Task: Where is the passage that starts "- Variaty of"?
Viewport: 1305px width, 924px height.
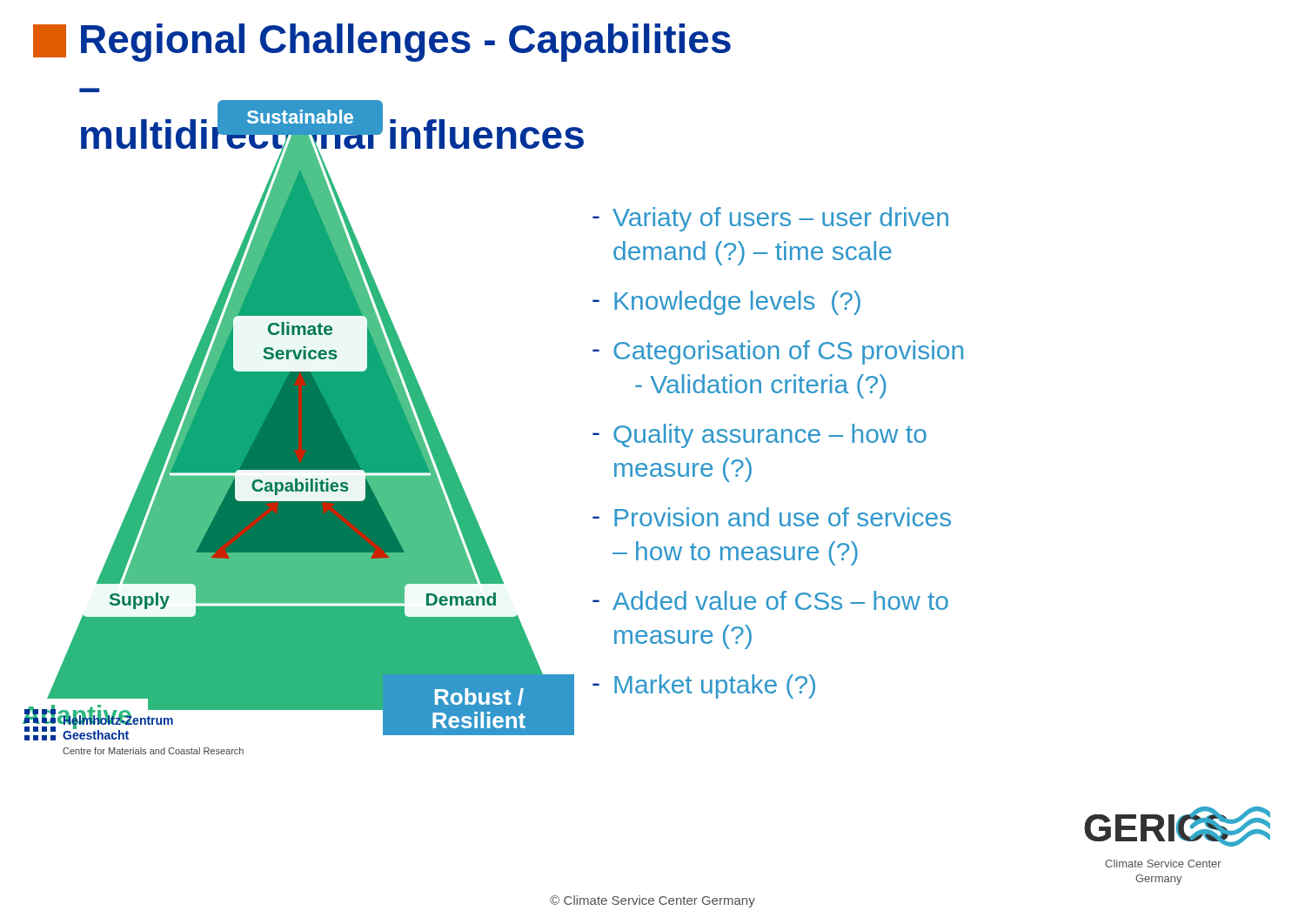Action: (771, 234)
